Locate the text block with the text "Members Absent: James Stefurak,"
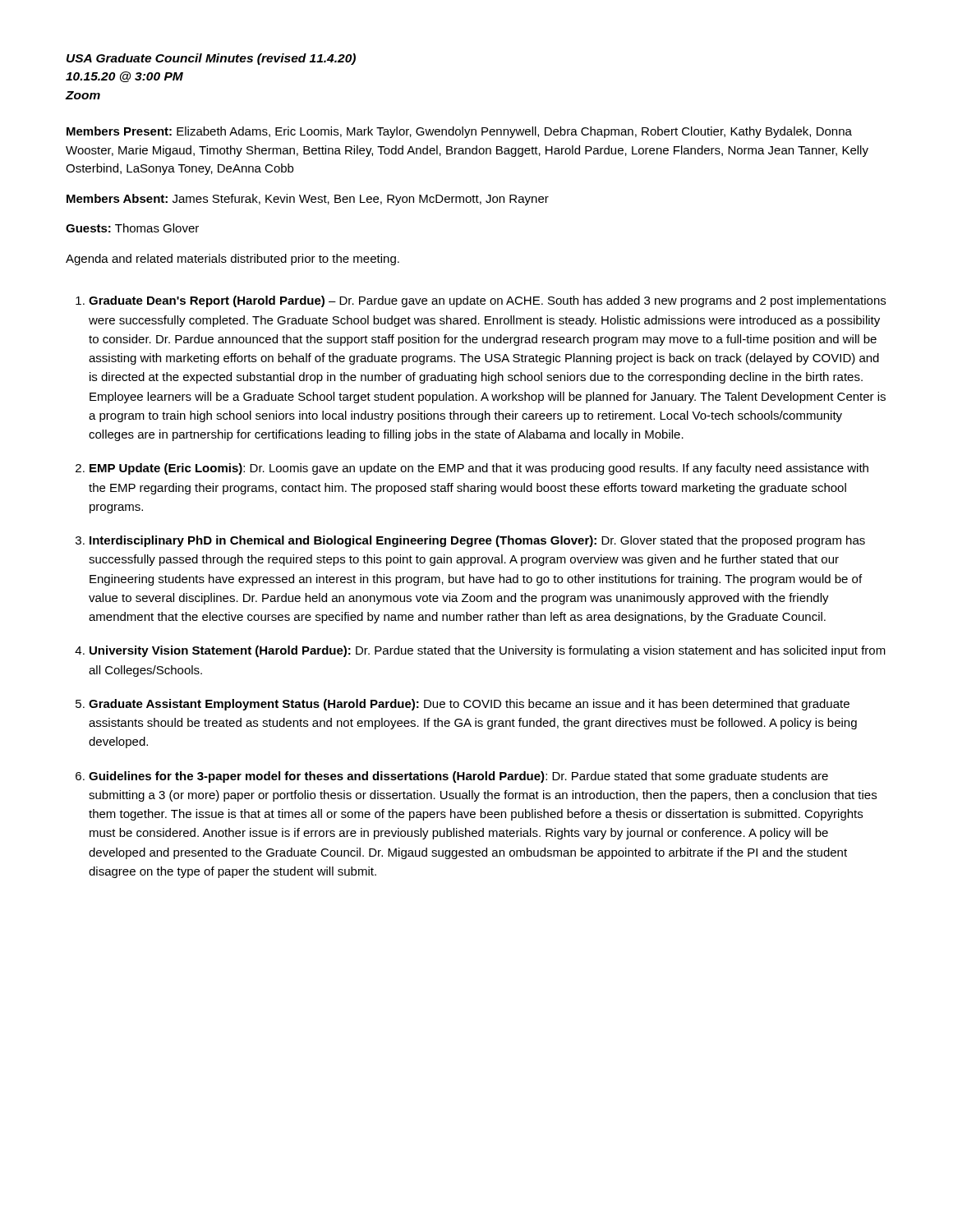The height and width of the screenshot is (1232, 953). click(307, 198)
